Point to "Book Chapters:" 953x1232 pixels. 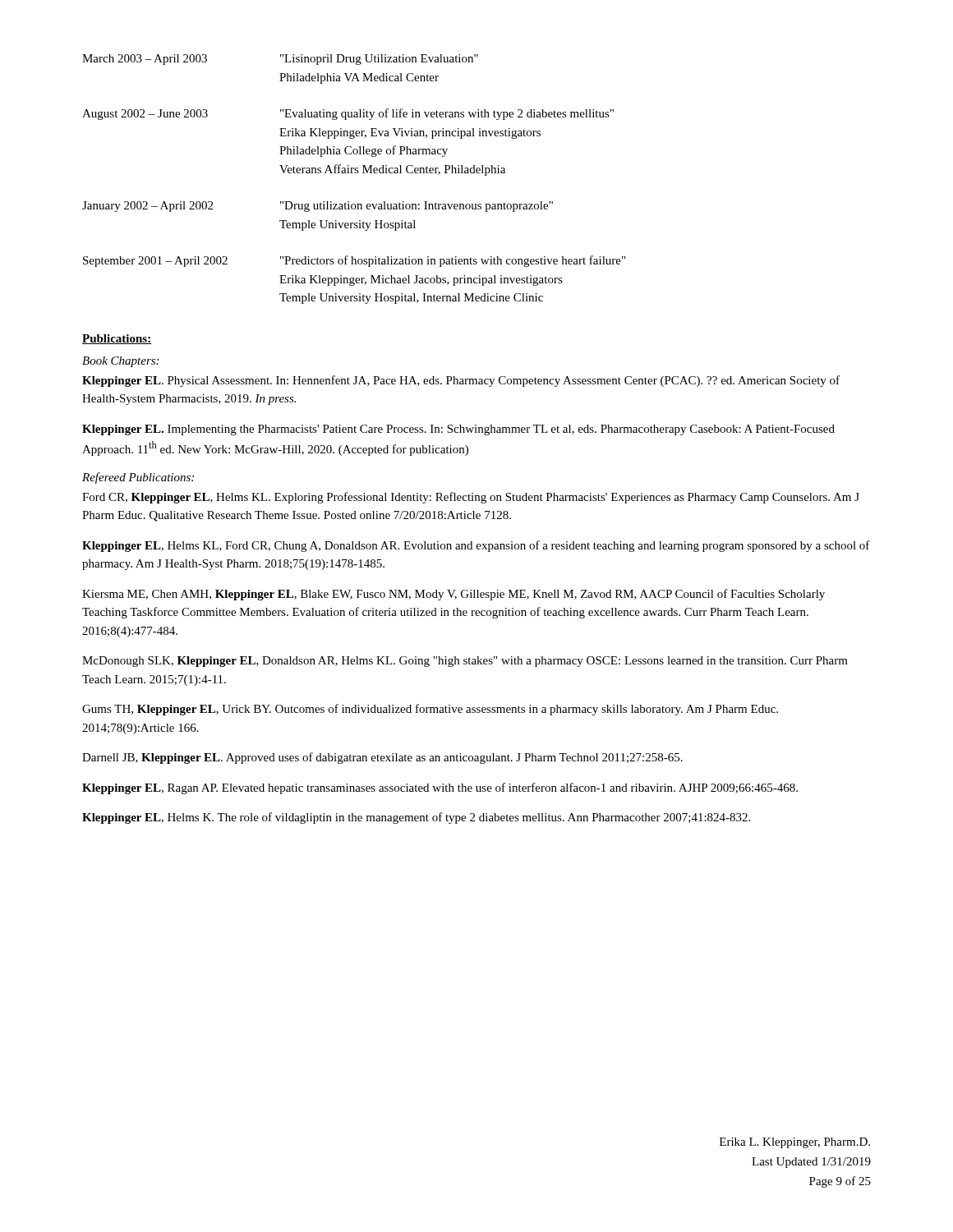tap(121, 360)
